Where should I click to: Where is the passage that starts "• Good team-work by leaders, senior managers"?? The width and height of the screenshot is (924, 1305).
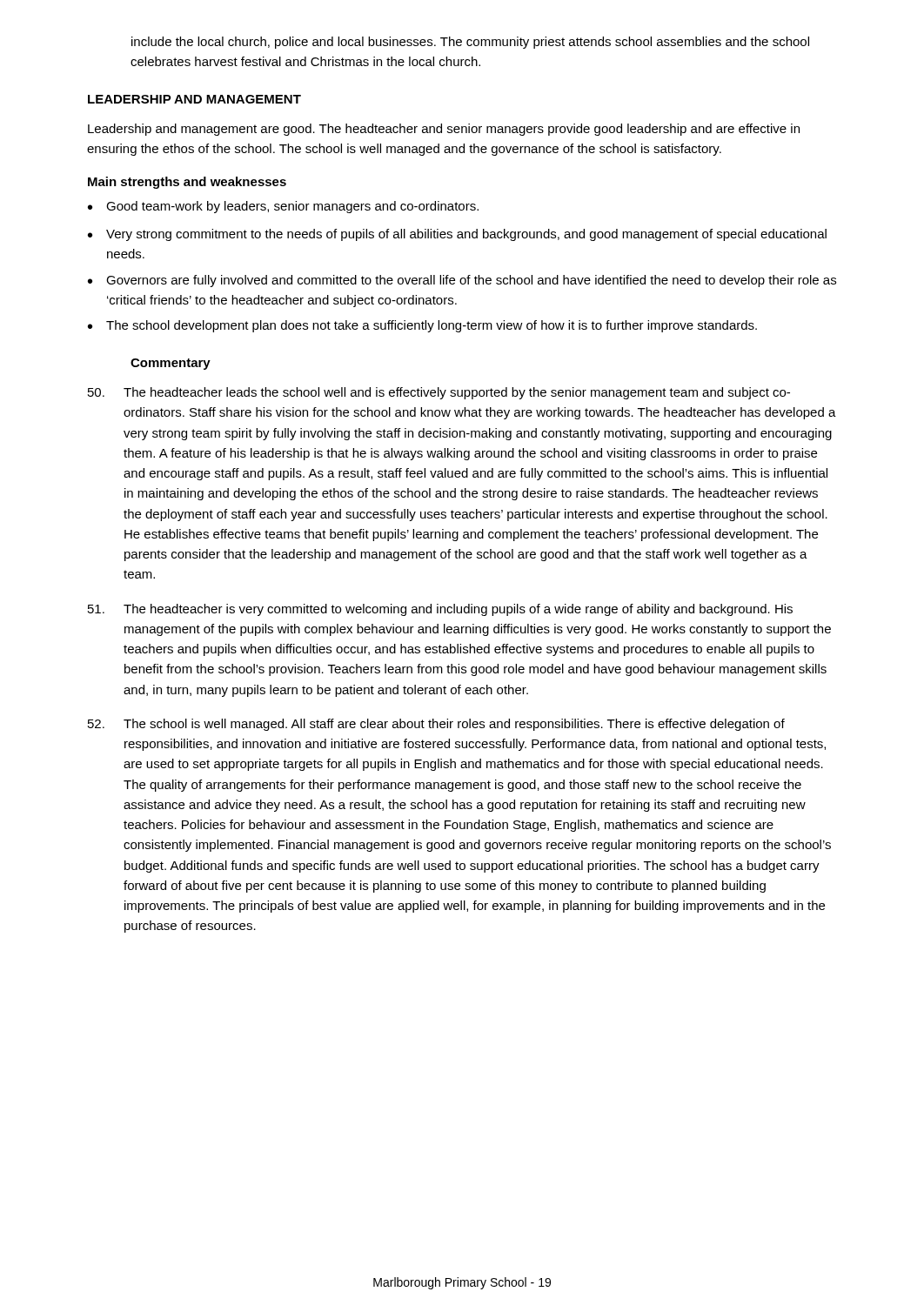(462, 207)
